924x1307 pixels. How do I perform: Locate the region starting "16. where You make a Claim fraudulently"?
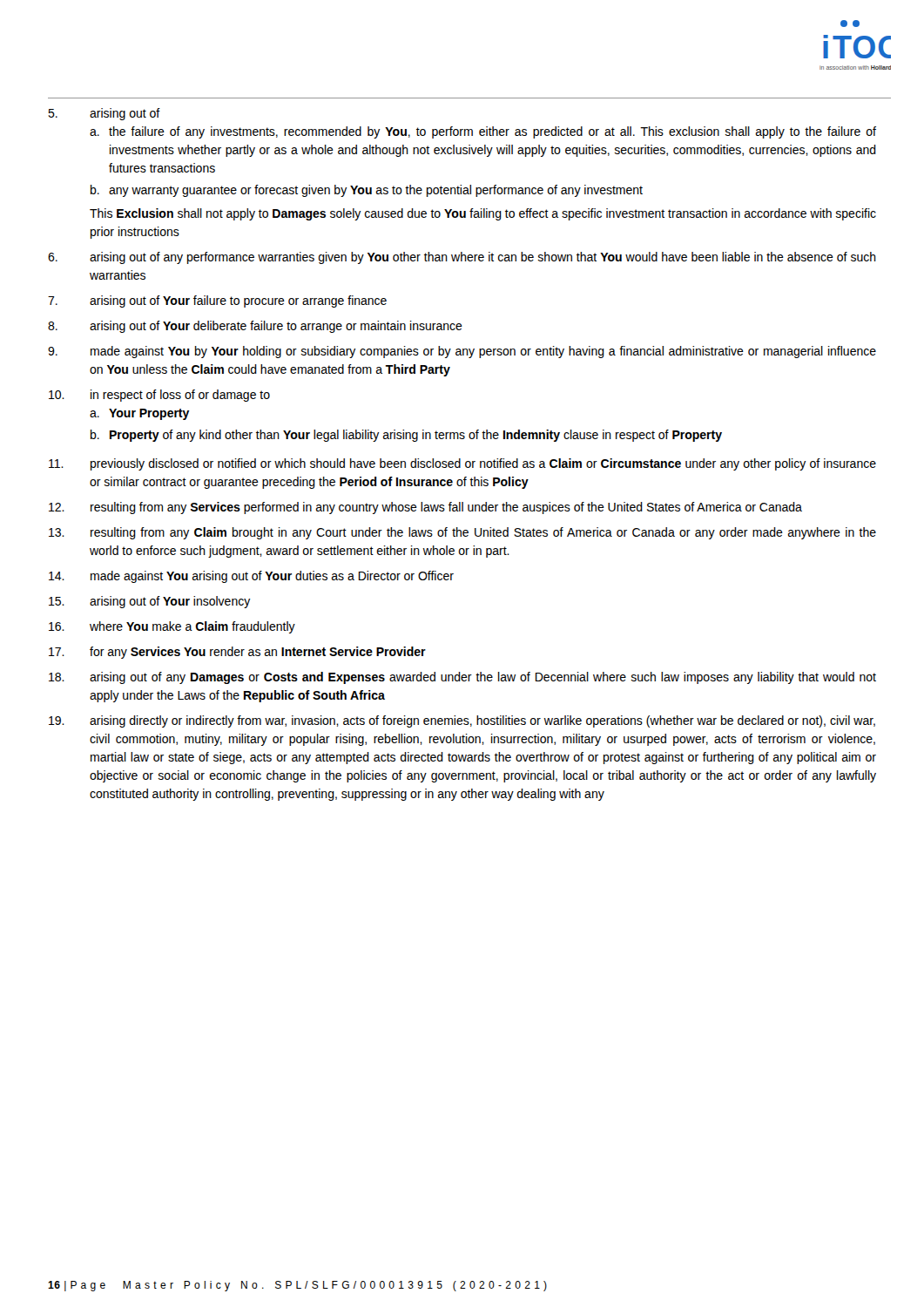pos(172,627)
